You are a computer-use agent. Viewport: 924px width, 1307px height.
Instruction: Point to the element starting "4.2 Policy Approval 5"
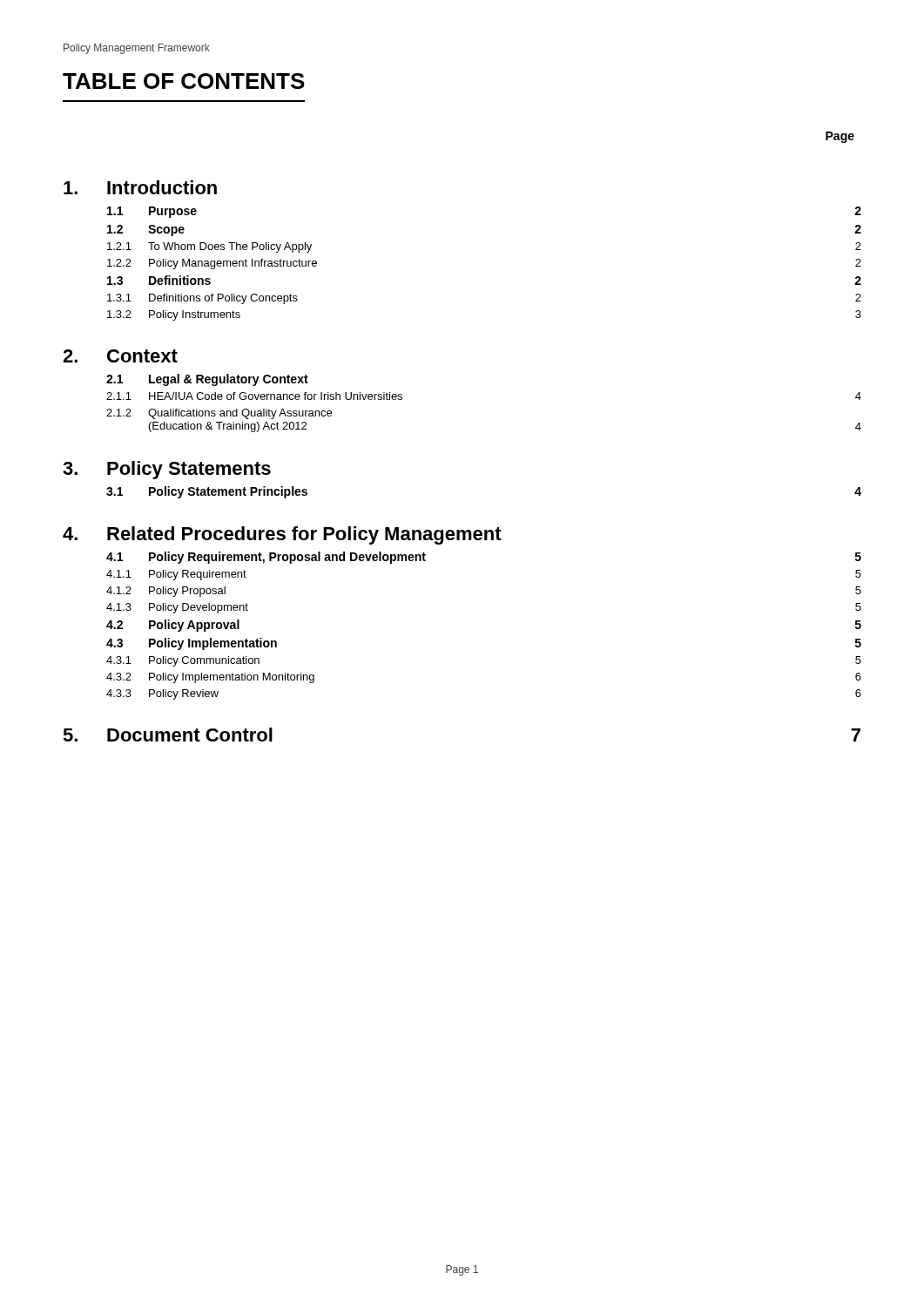point(191,626)
